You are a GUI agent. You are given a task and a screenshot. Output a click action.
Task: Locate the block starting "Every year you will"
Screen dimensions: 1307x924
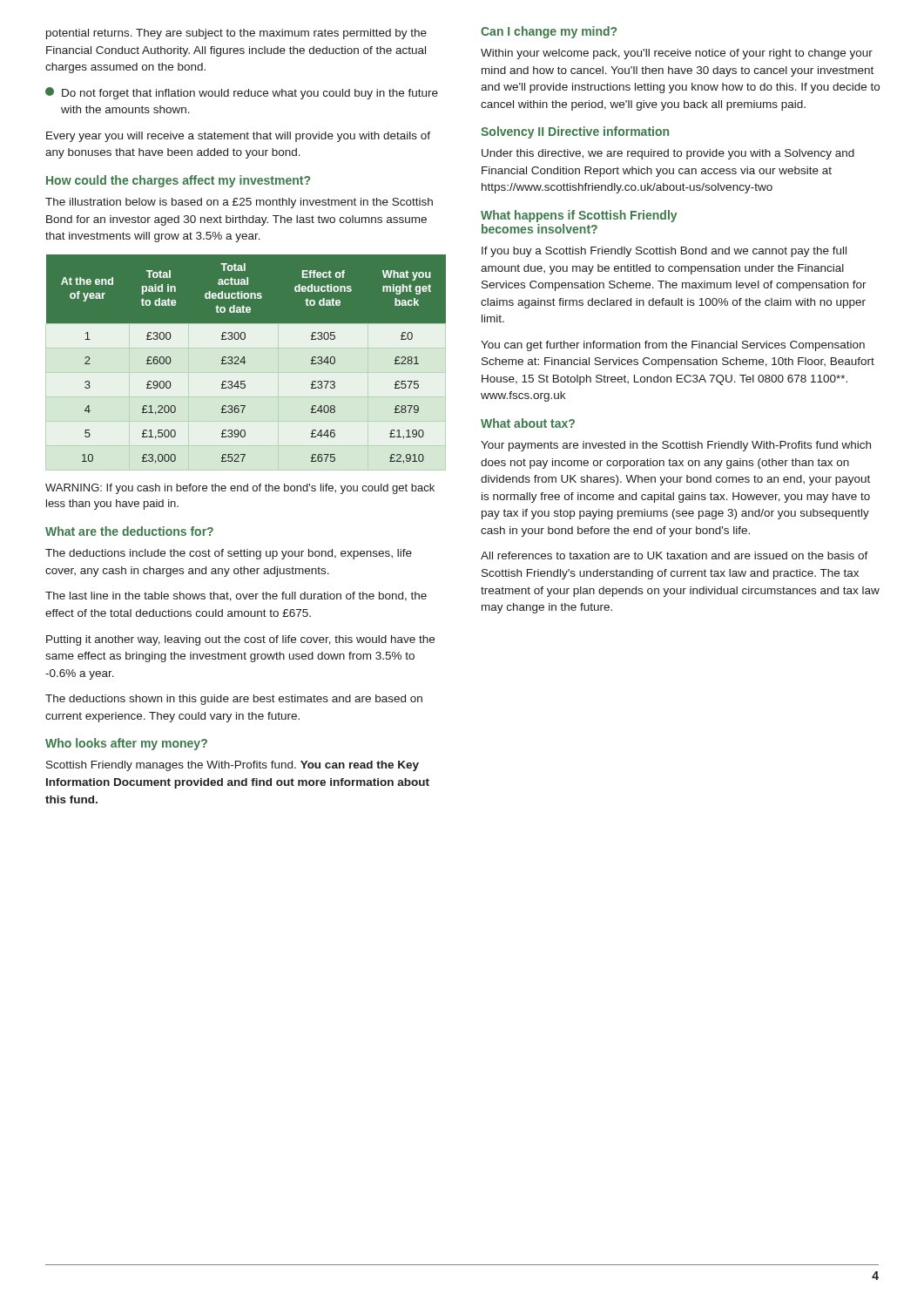[238, 144]
